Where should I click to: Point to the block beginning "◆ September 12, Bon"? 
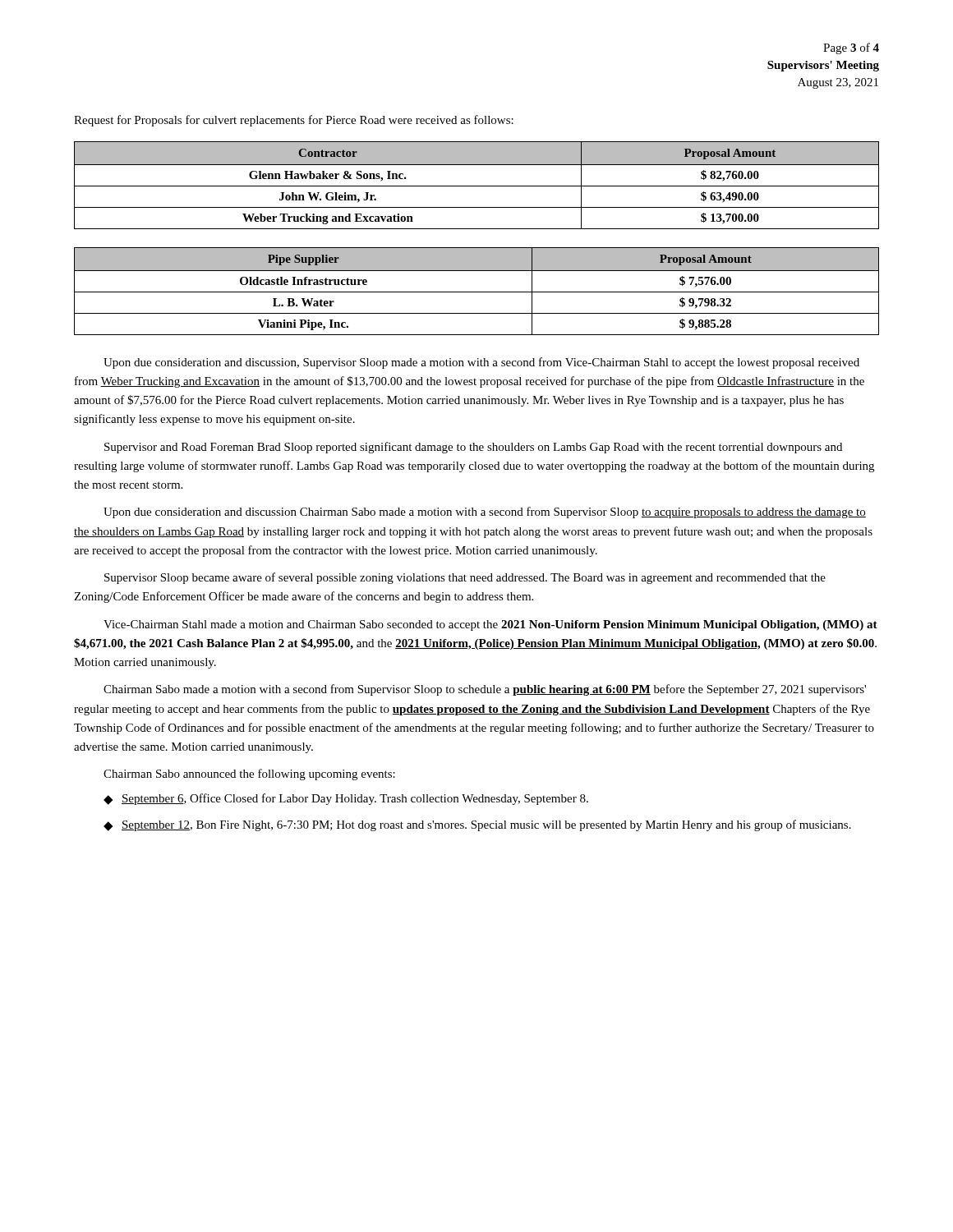(x=478, y=825)
